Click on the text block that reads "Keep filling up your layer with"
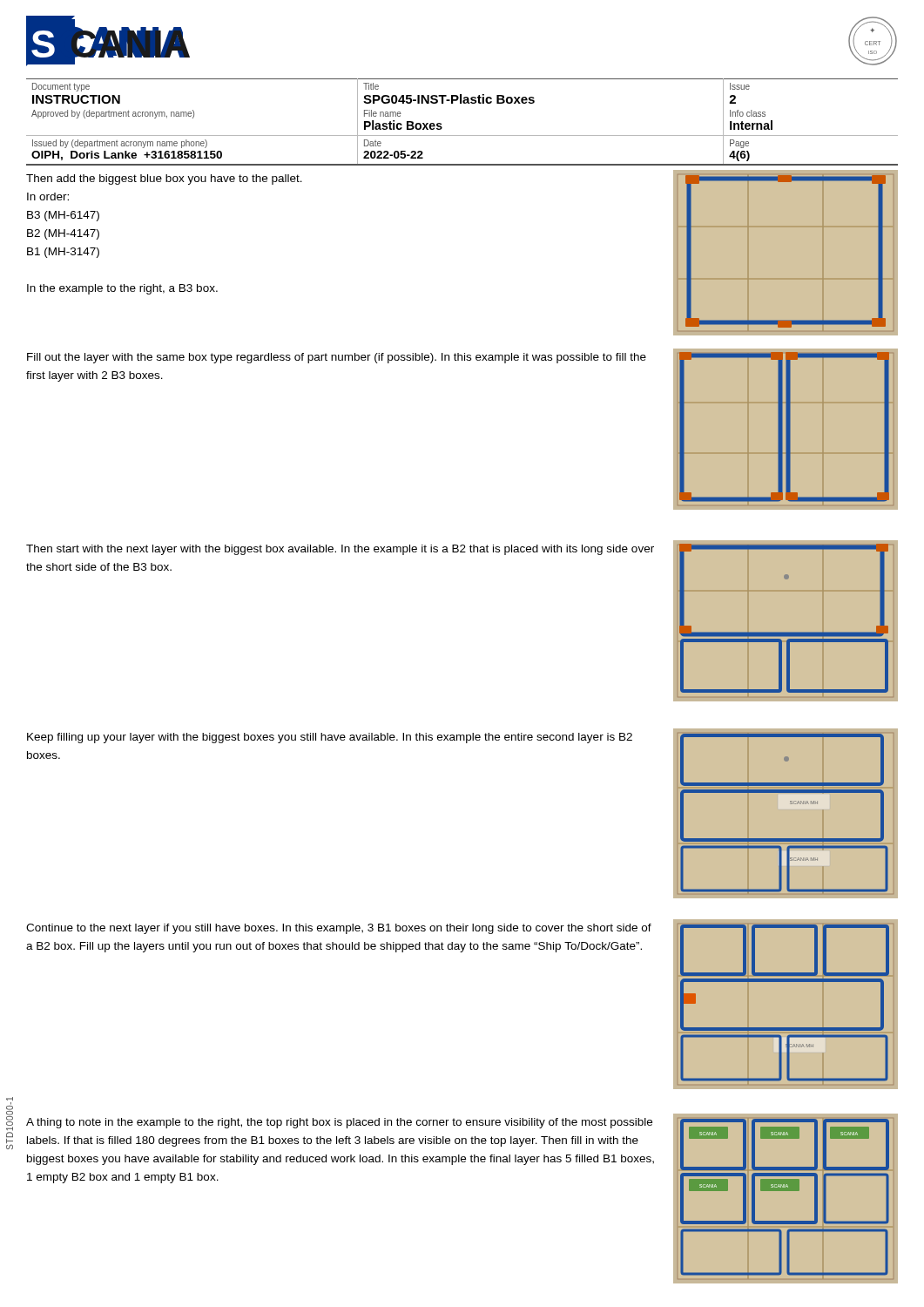Viewport: 924px width, 1307px height. tap(329, 746)
